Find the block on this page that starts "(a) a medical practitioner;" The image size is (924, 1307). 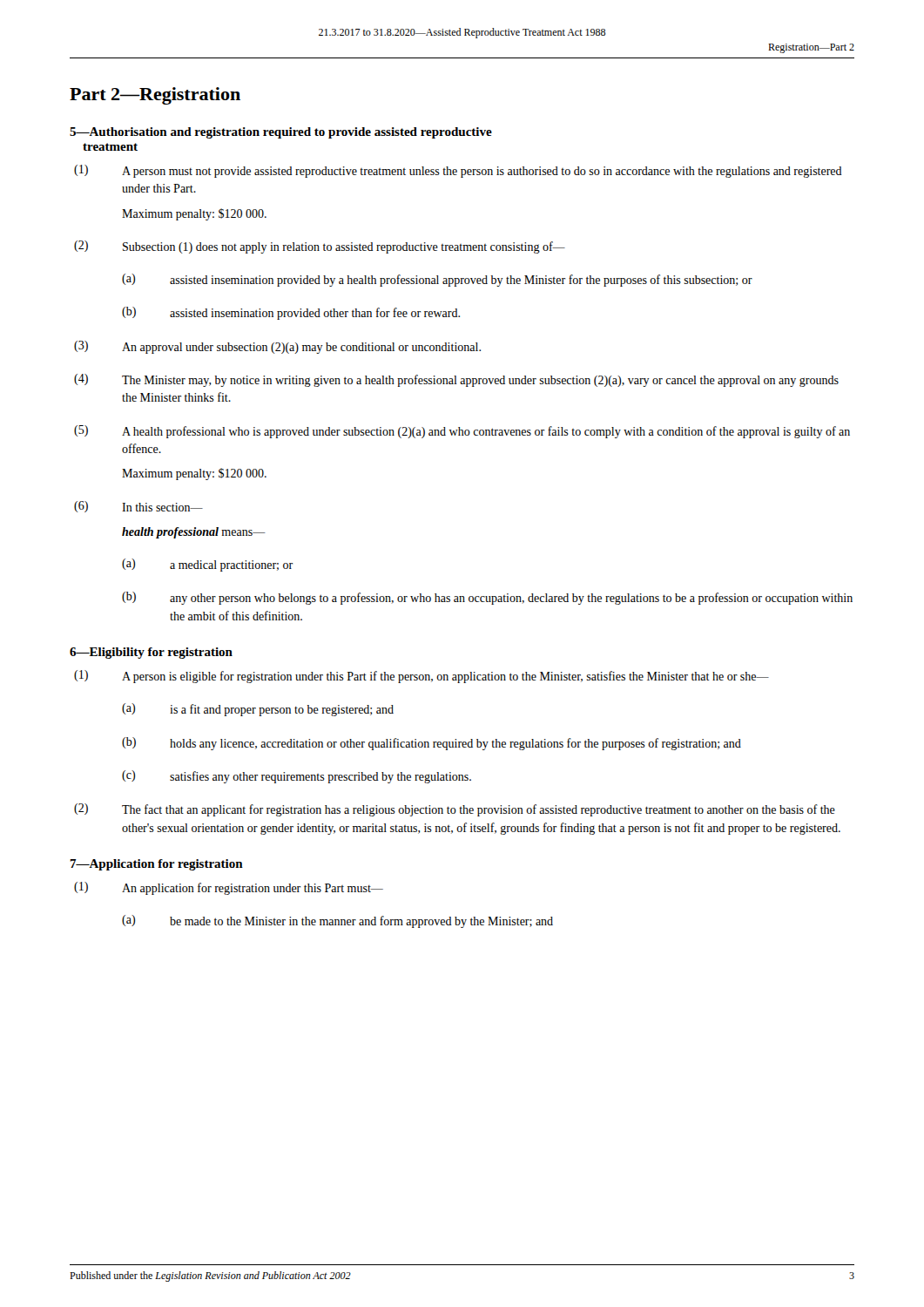tap(207, 565)
